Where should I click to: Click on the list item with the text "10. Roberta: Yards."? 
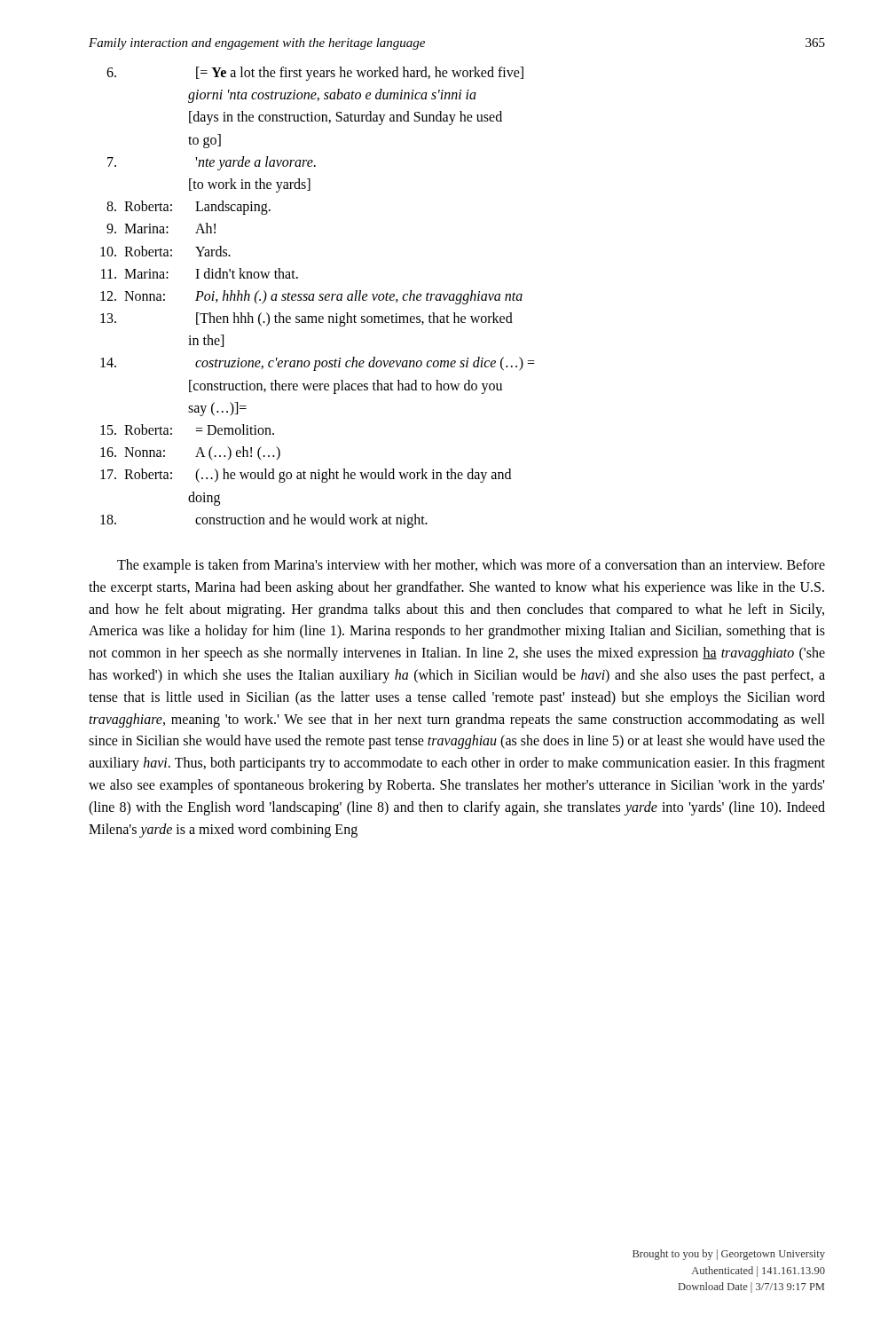[x=165, y=251]
